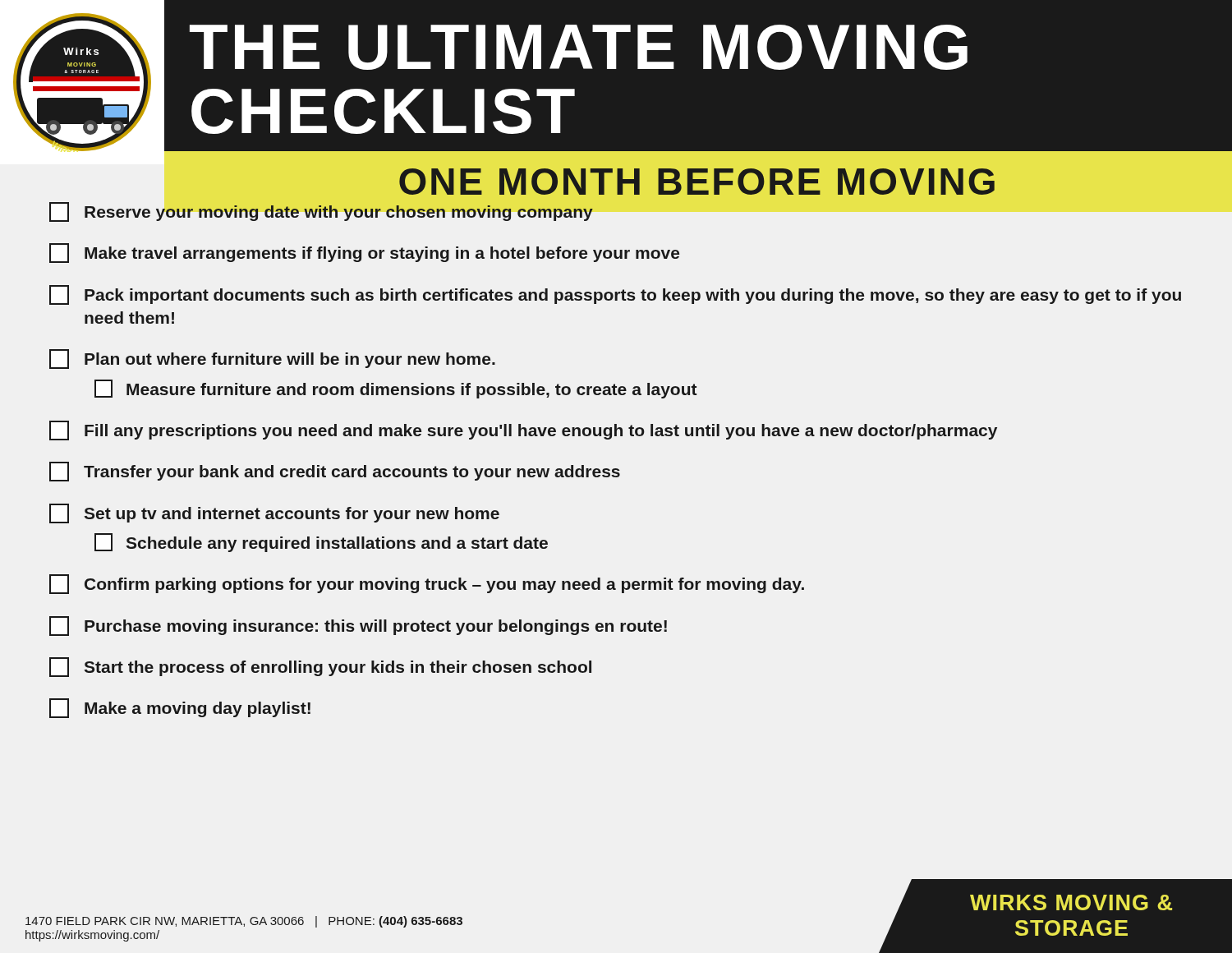Locate the list item containing "Transfer your bank"
The height and width of the screenshot is (953, 1232).
(x=616, y=472)
